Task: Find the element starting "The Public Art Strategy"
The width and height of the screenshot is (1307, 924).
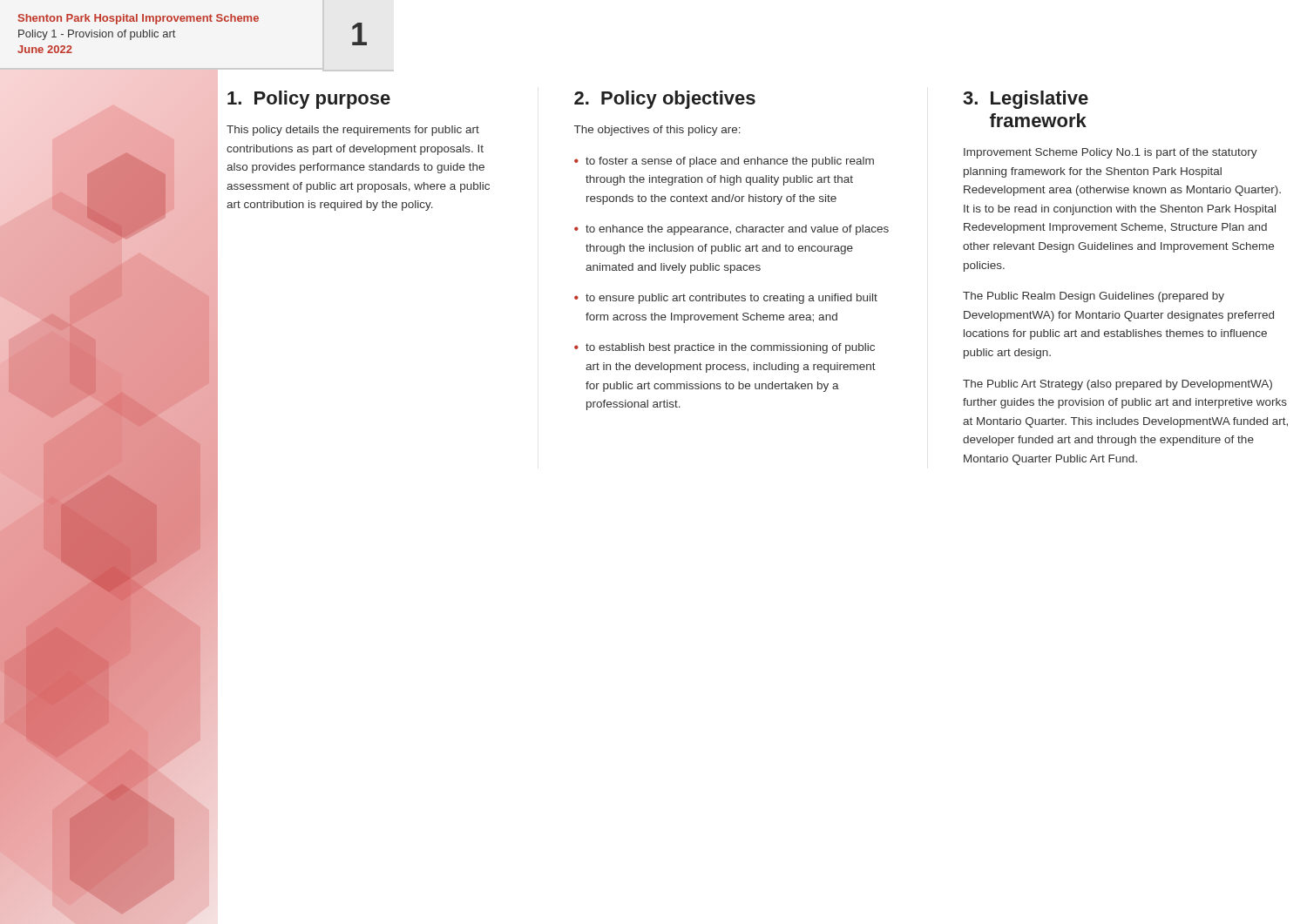Action: pos(1126,421)
